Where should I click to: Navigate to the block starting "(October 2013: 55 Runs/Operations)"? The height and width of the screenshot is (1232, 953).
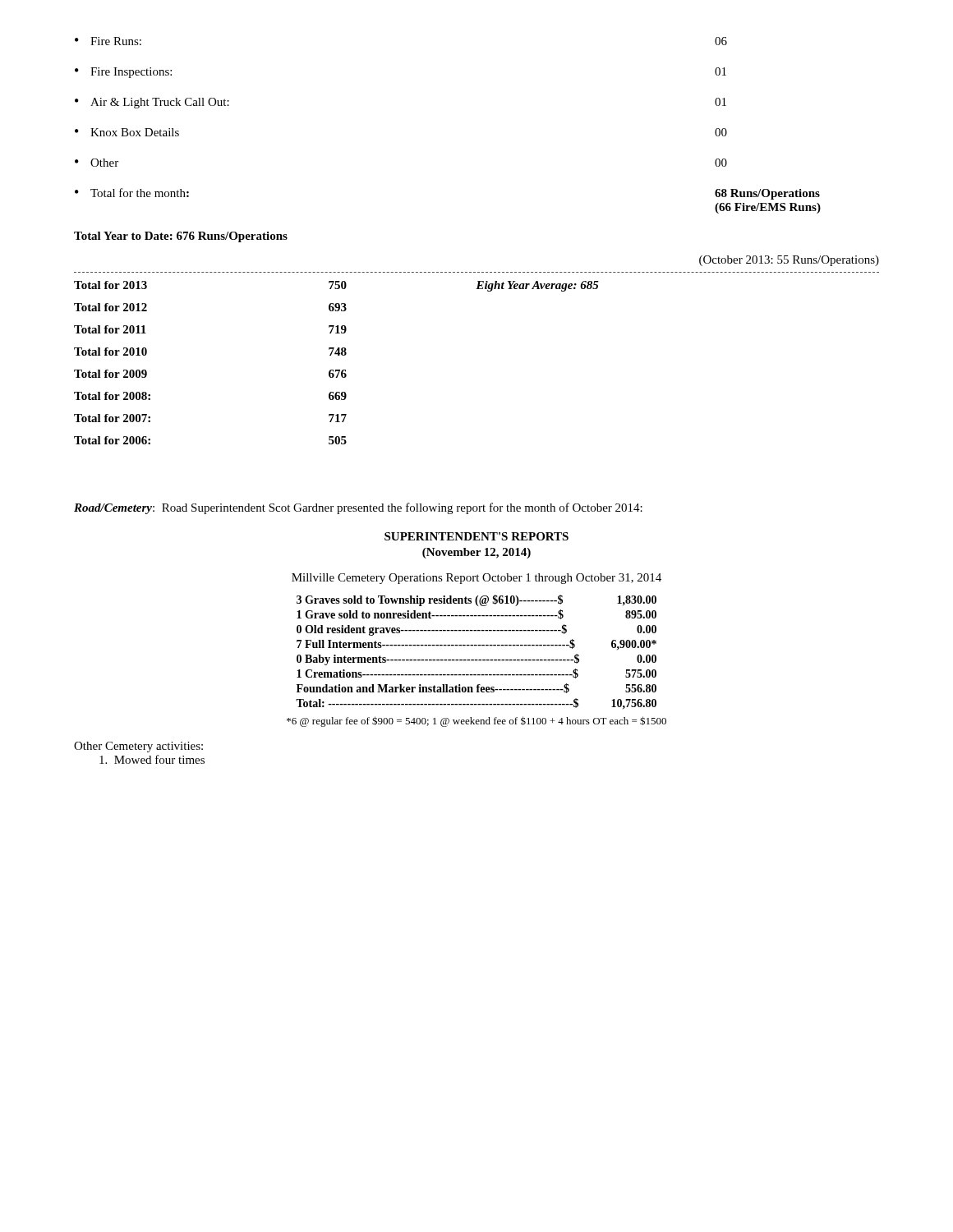point(789,260)
